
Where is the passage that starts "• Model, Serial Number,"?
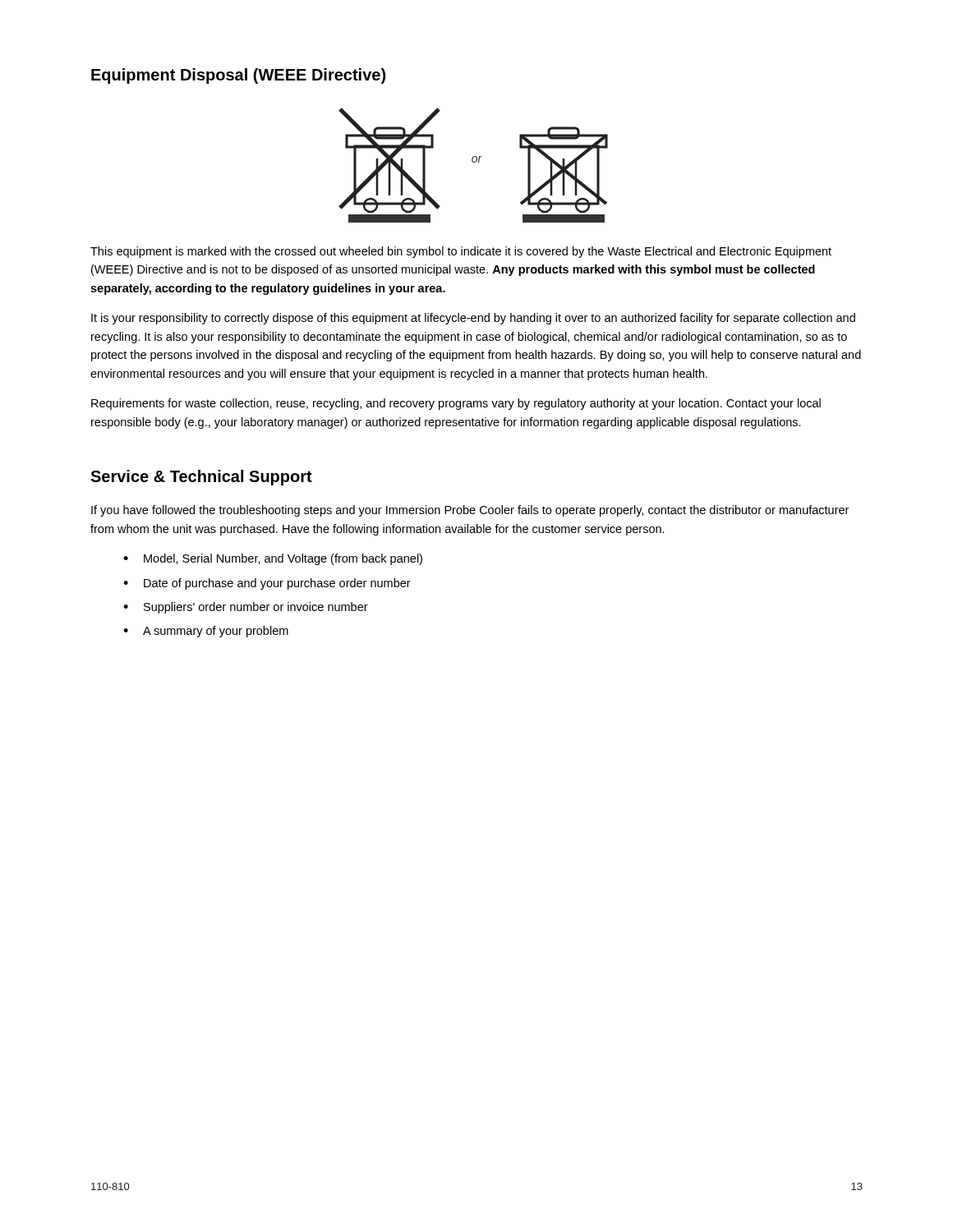tap(273, 559)
